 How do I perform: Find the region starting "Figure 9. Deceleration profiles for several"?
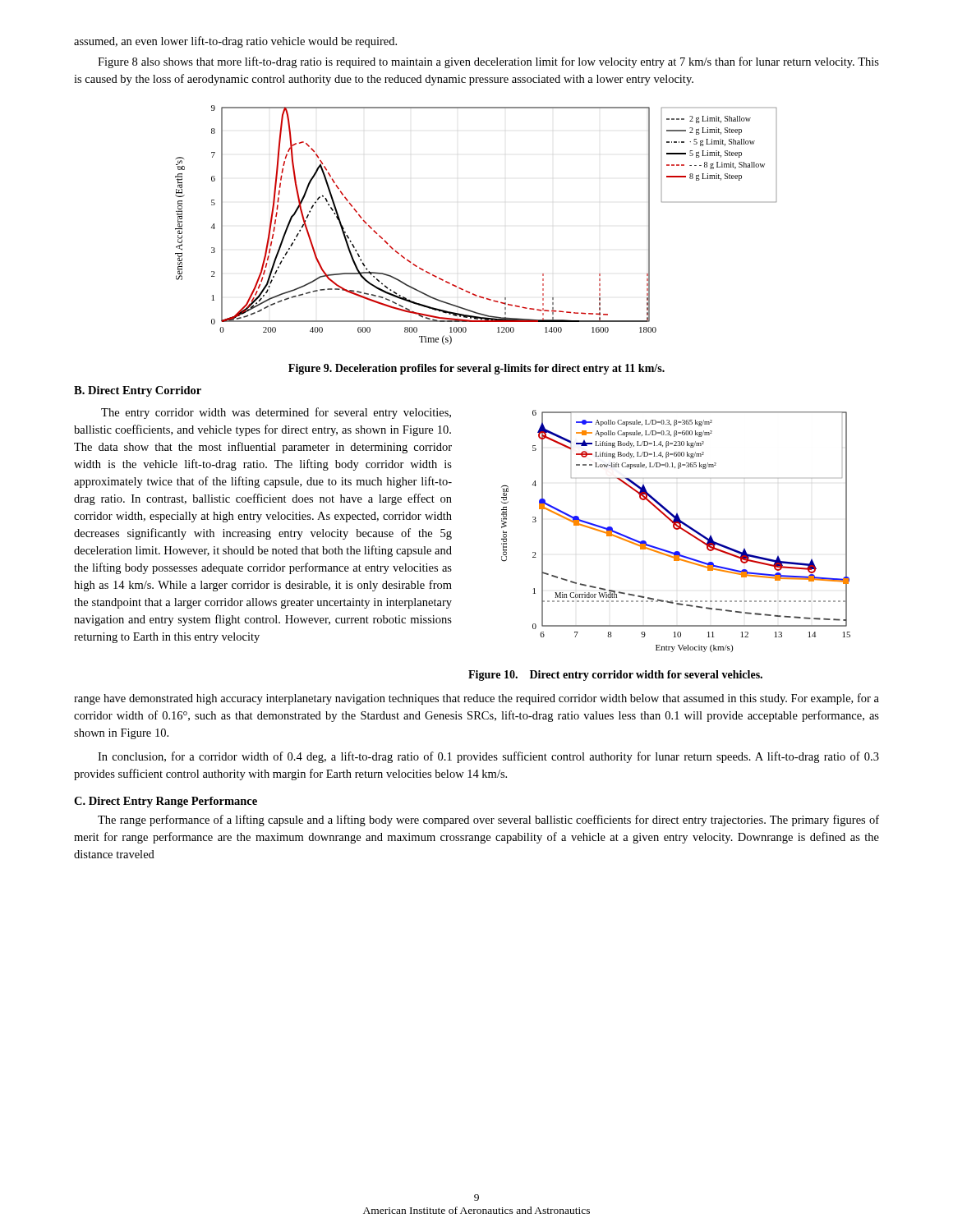pos(476,368)
